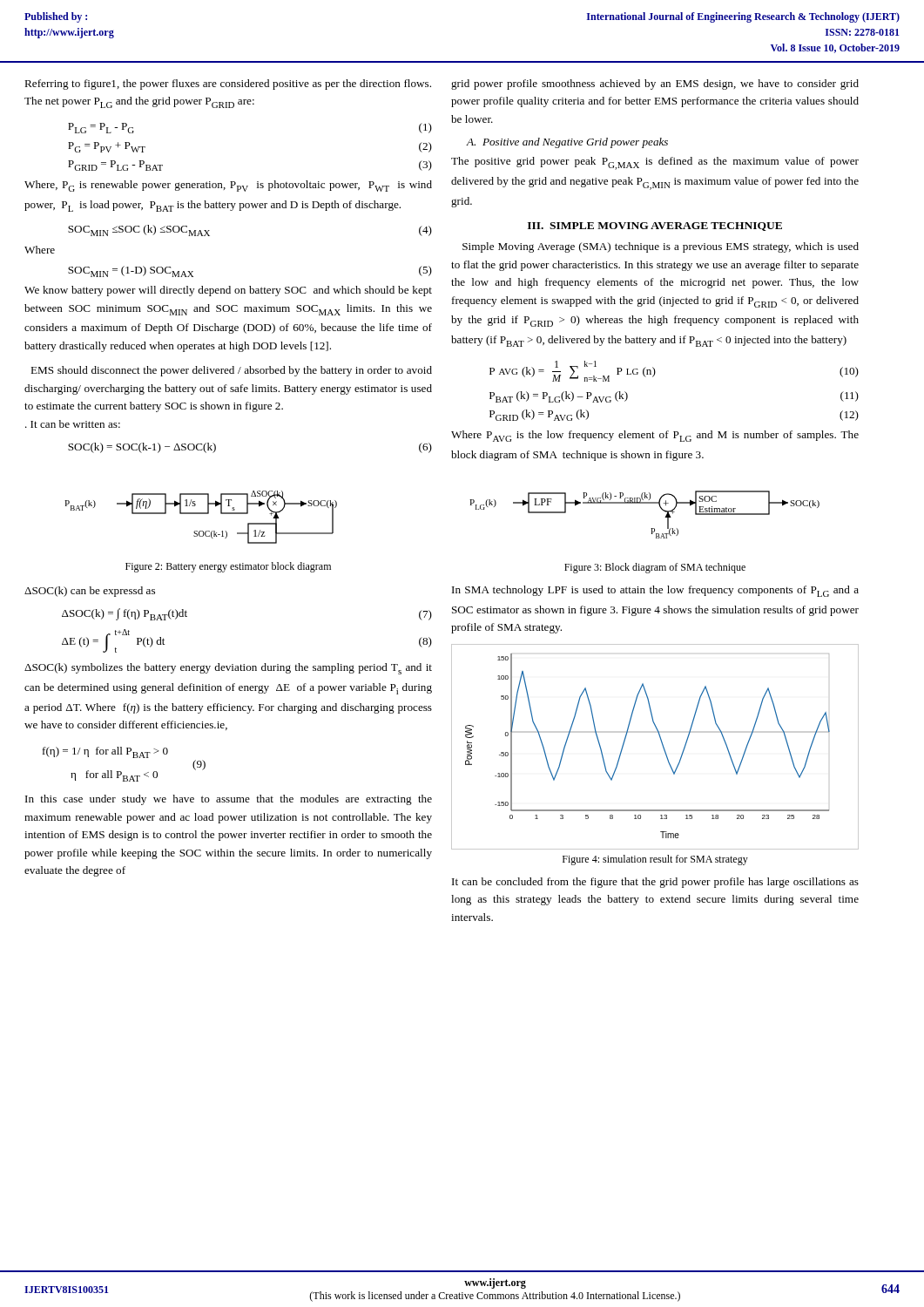Select the line chart
Viewport: 924px width, 1307px height.
(655, 746)
